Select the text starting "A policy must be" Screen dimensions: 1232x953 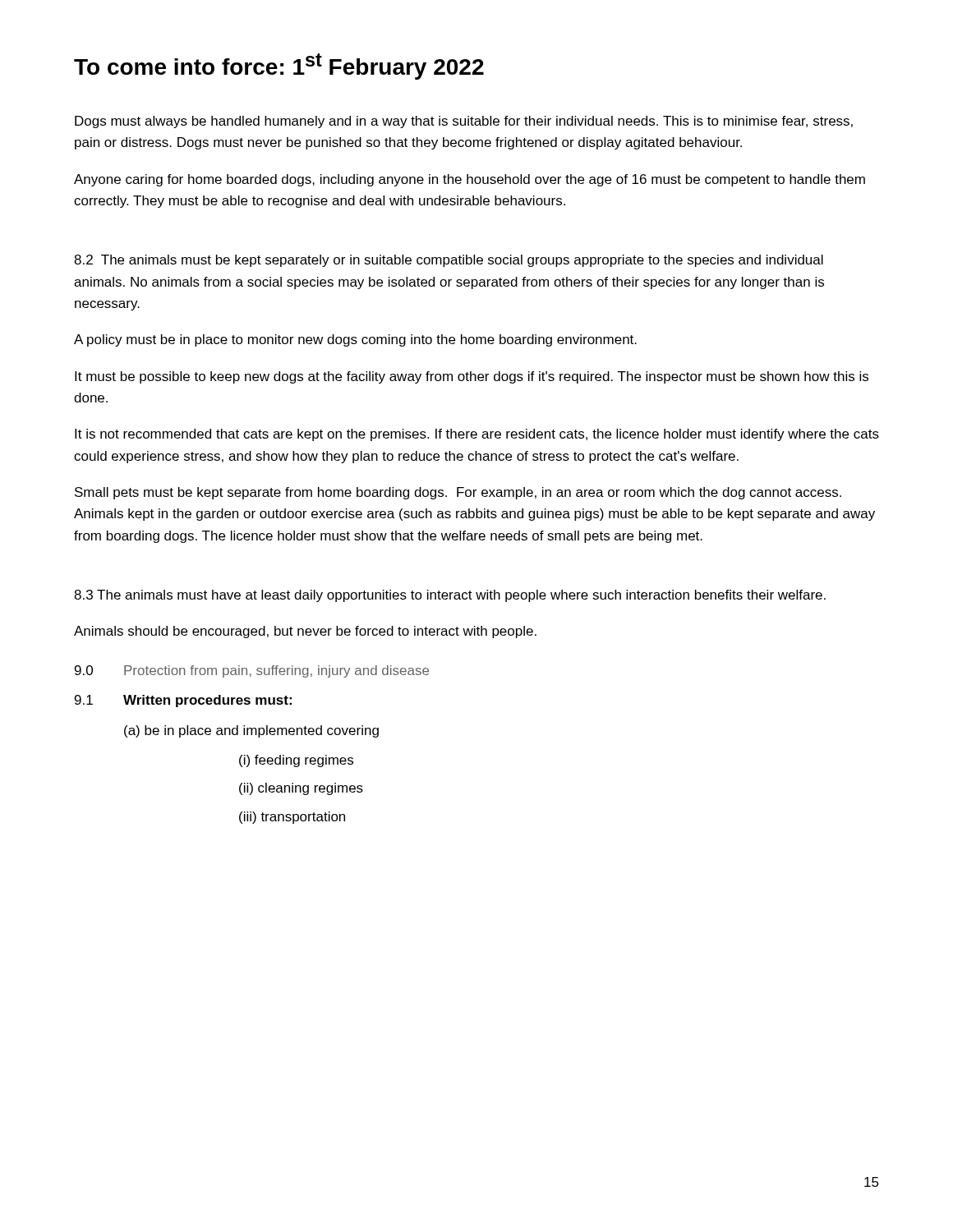coord(356,340)
